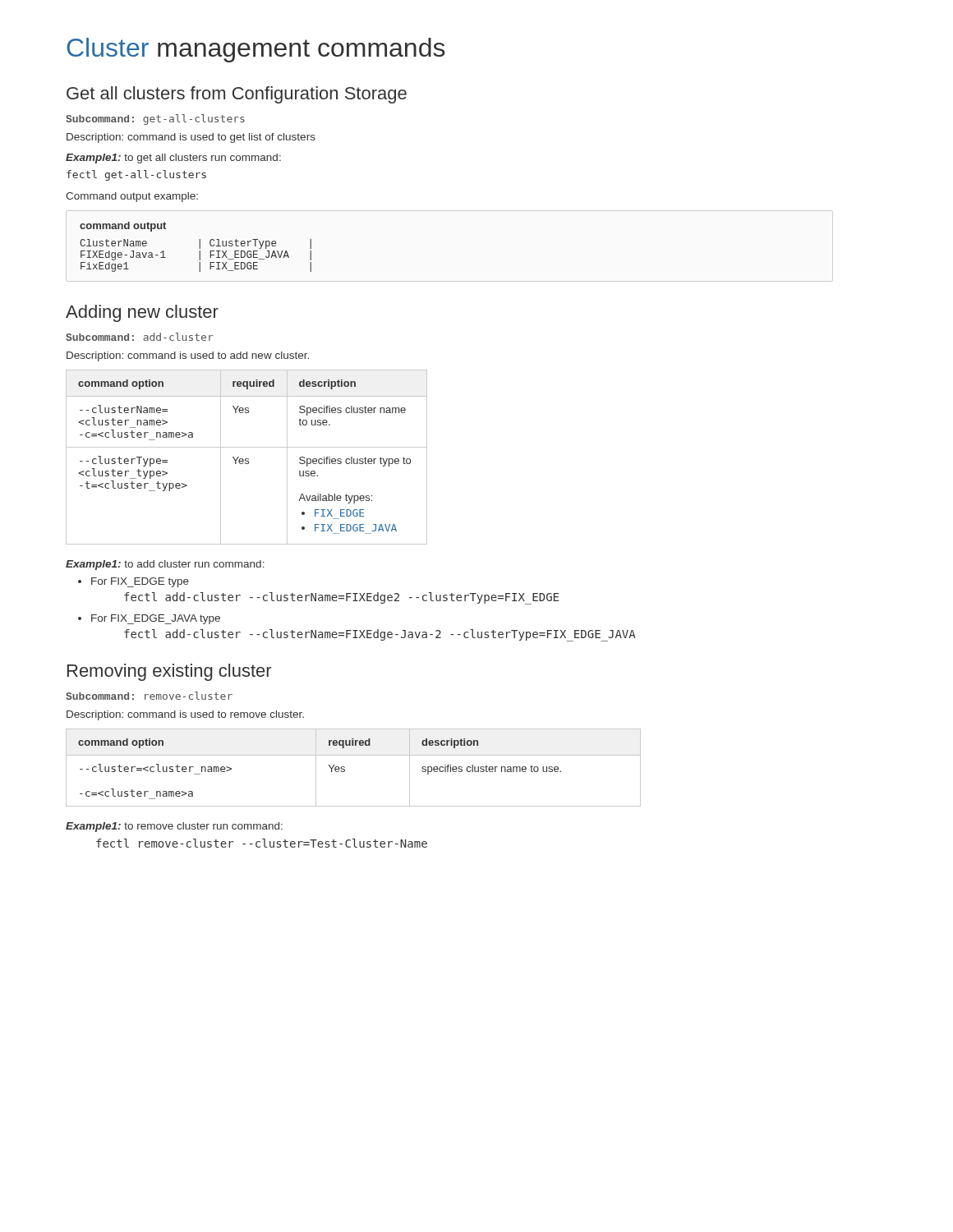This screenshot has height=1232, width=953.
Task: Find the table that mentions "command output ClusterName"
Action: coord(476,246)
